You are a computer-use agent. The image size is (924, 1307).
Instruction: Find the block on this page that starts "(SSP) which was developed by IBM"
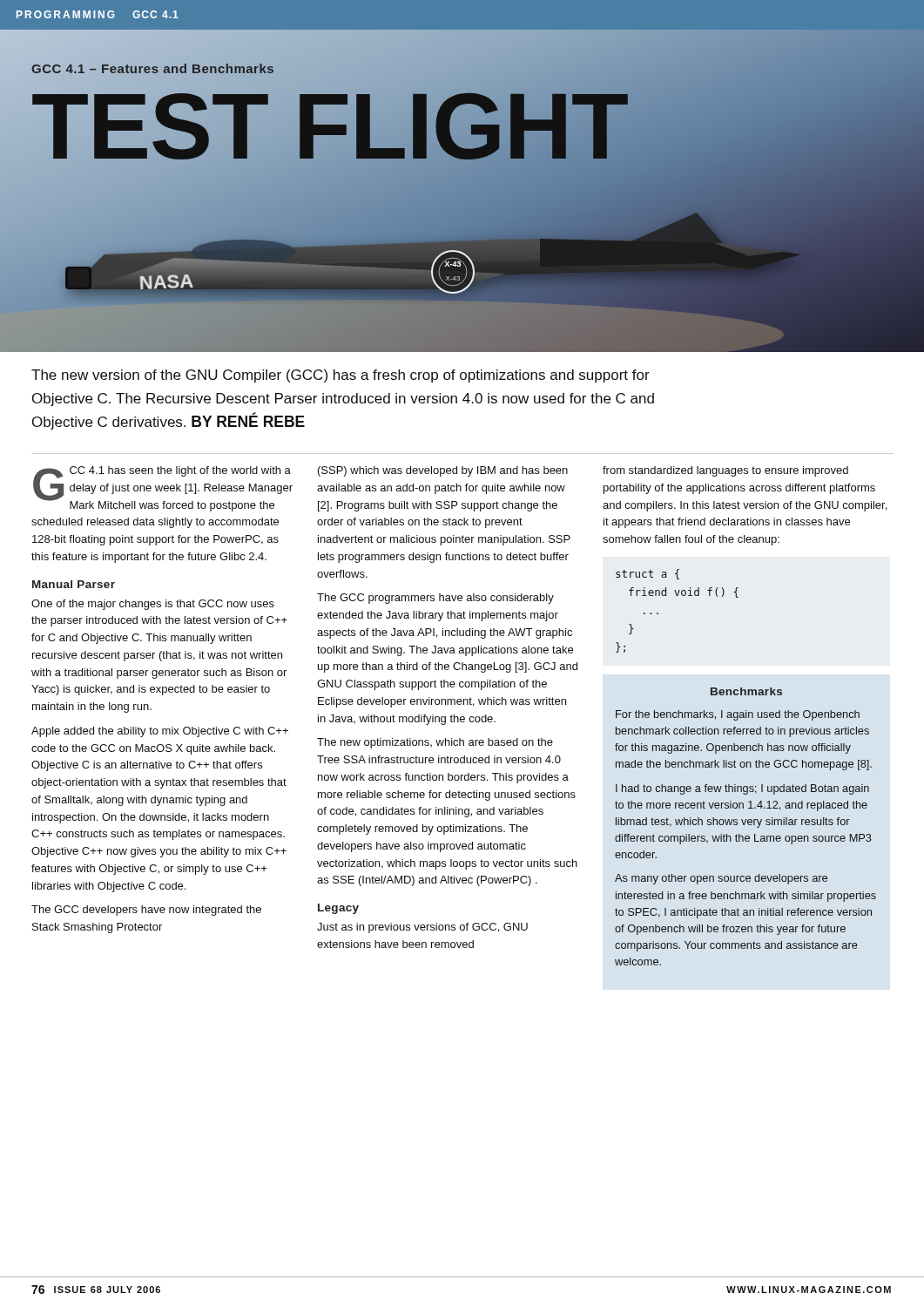pos(444,522)
